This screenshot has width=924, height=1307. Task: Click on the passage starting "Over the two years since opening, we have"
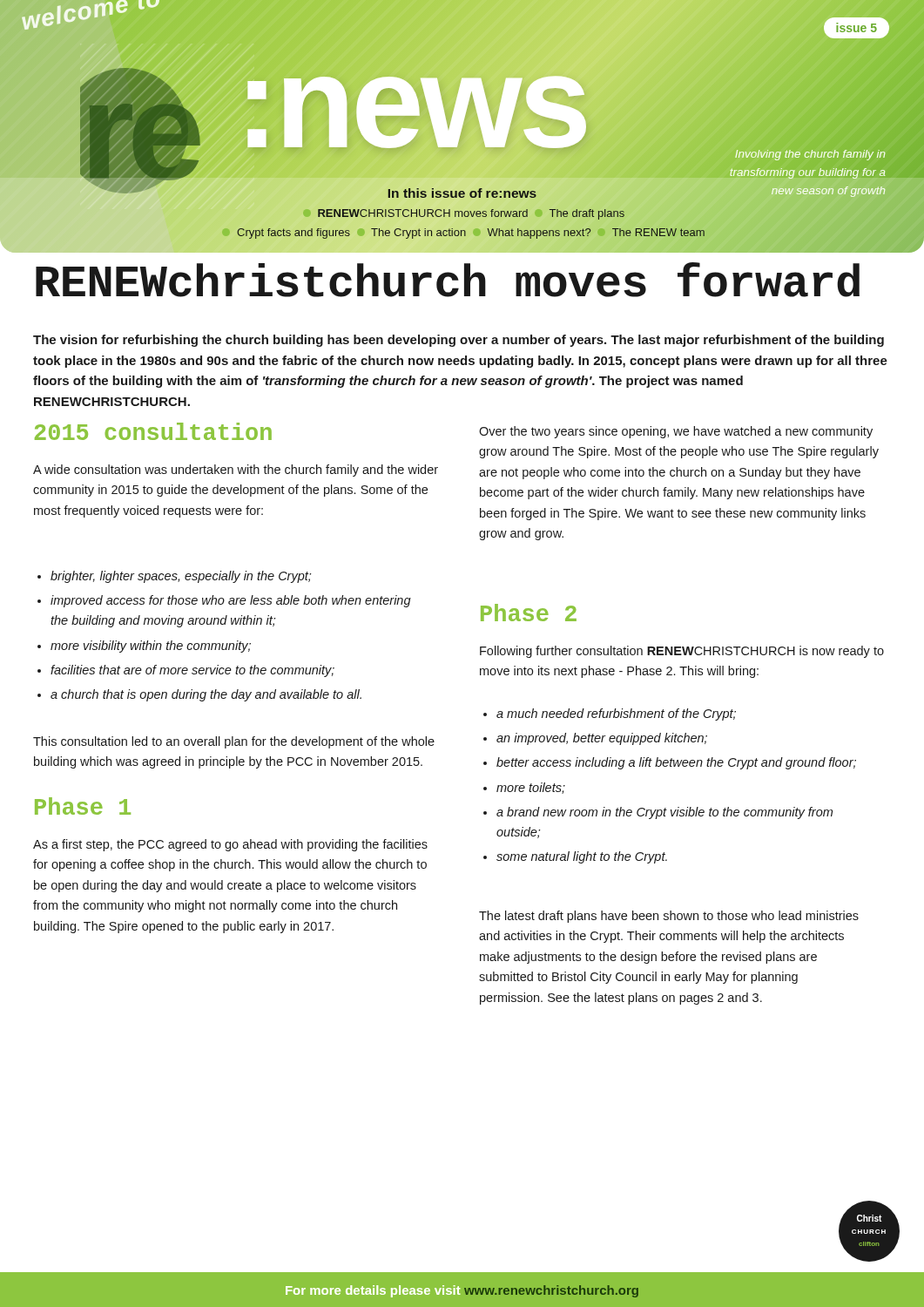tap(679, 482)
